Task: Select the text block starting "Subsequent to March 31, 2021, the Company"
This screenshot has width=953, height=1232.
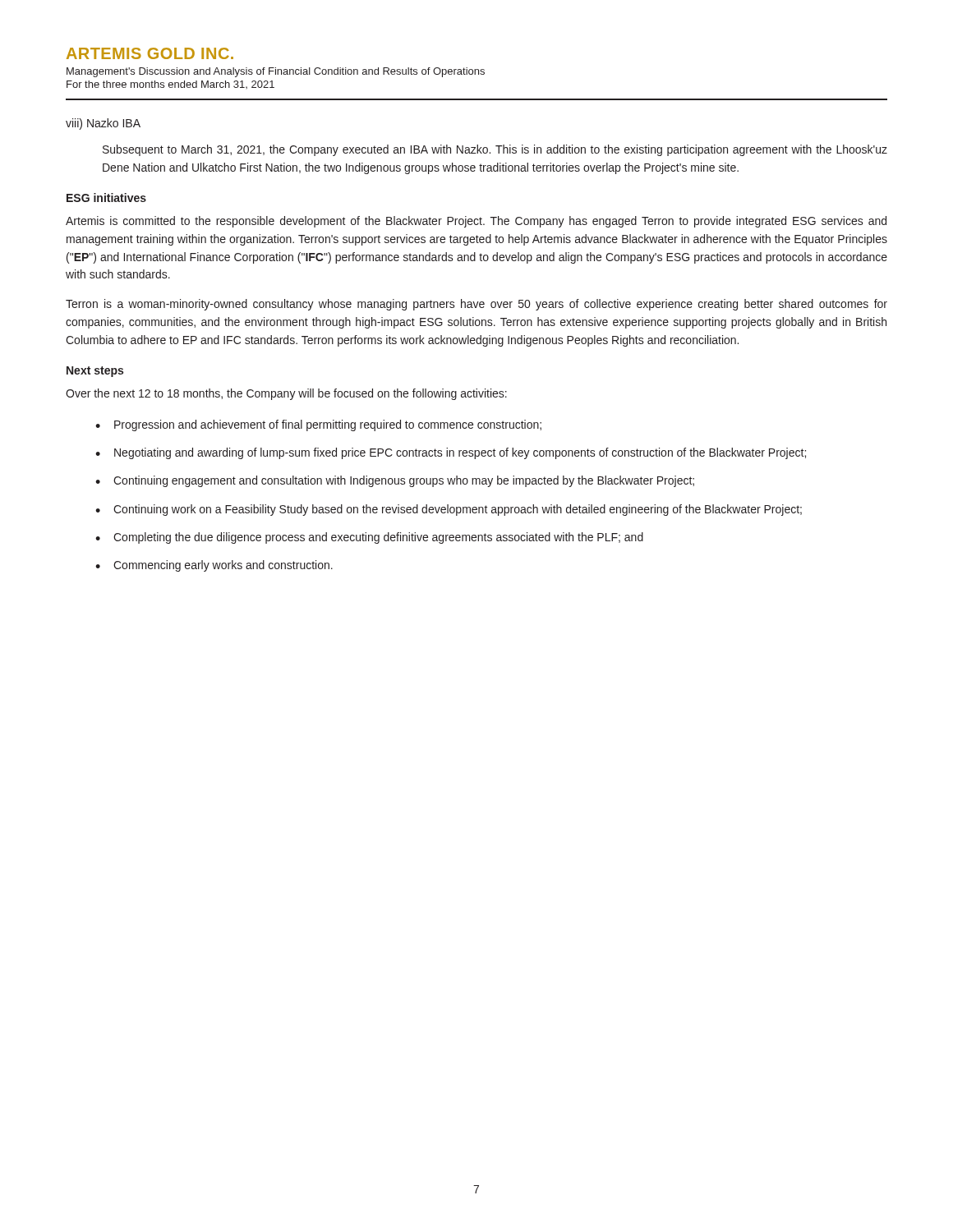Action: [x=495, y=158]
